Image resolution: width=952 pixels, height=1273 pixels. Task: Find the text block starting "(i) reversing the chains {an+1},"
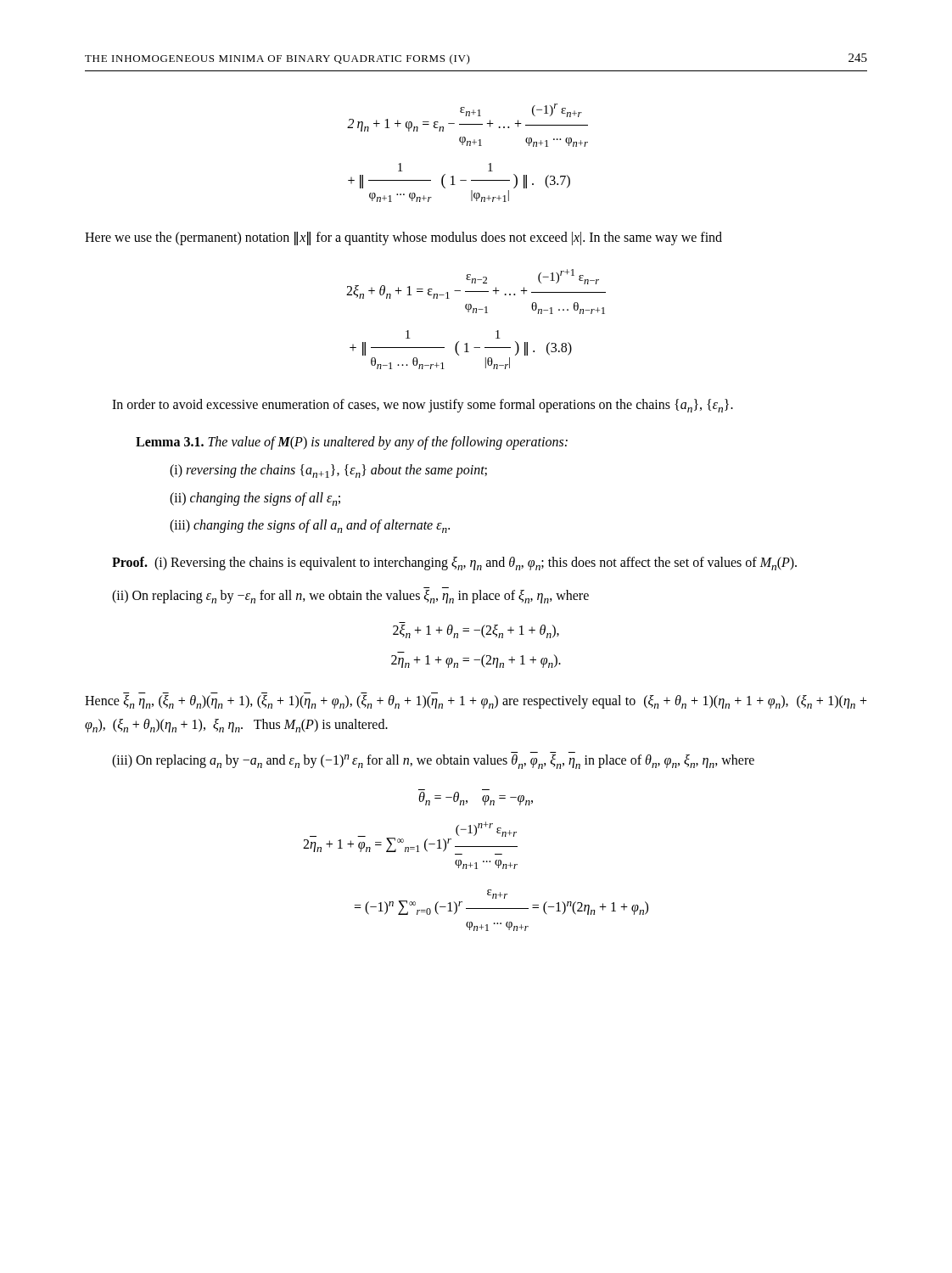[329, 471]
